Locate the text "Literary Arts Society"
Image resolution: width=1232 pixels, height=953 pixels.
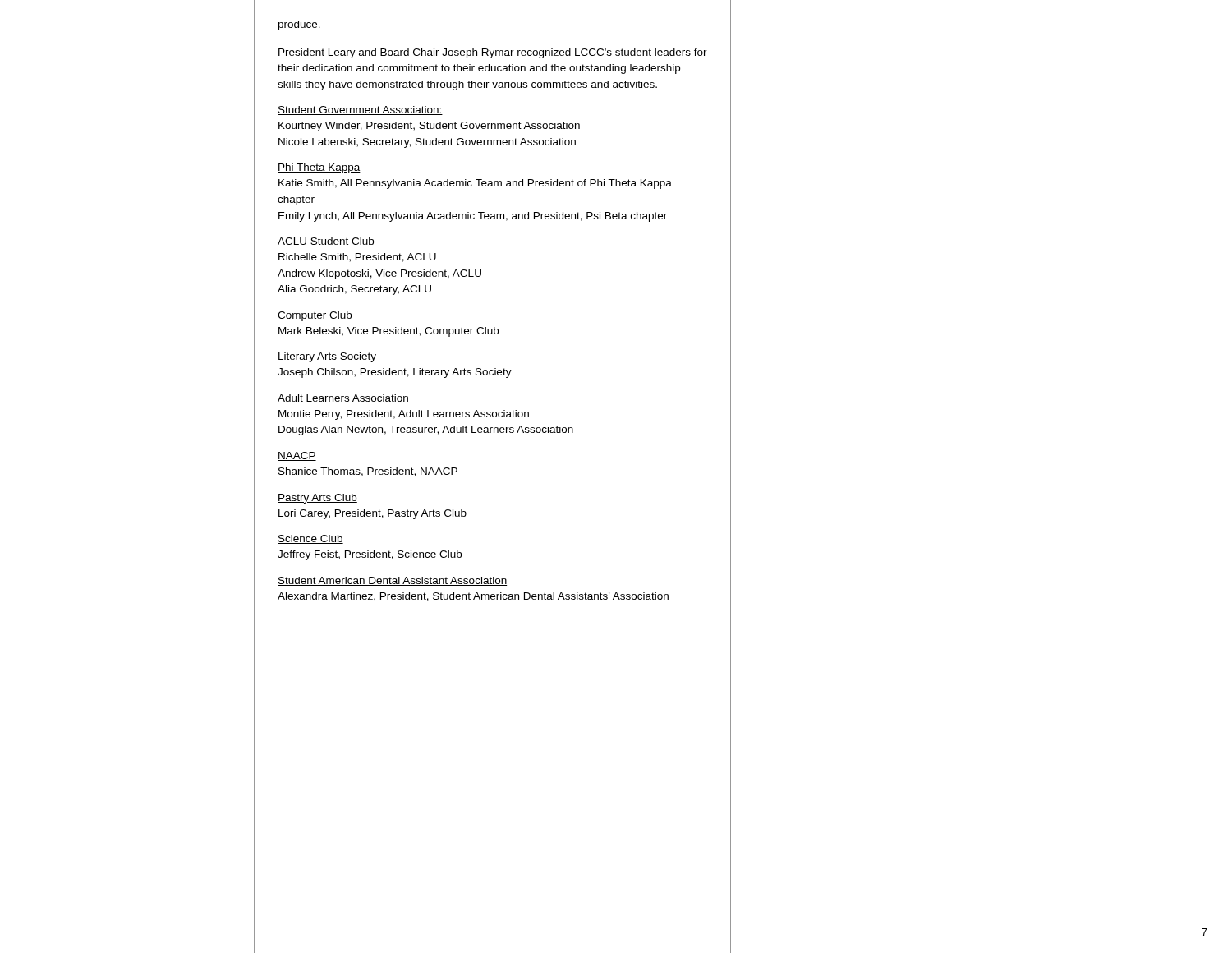(327, 356)
